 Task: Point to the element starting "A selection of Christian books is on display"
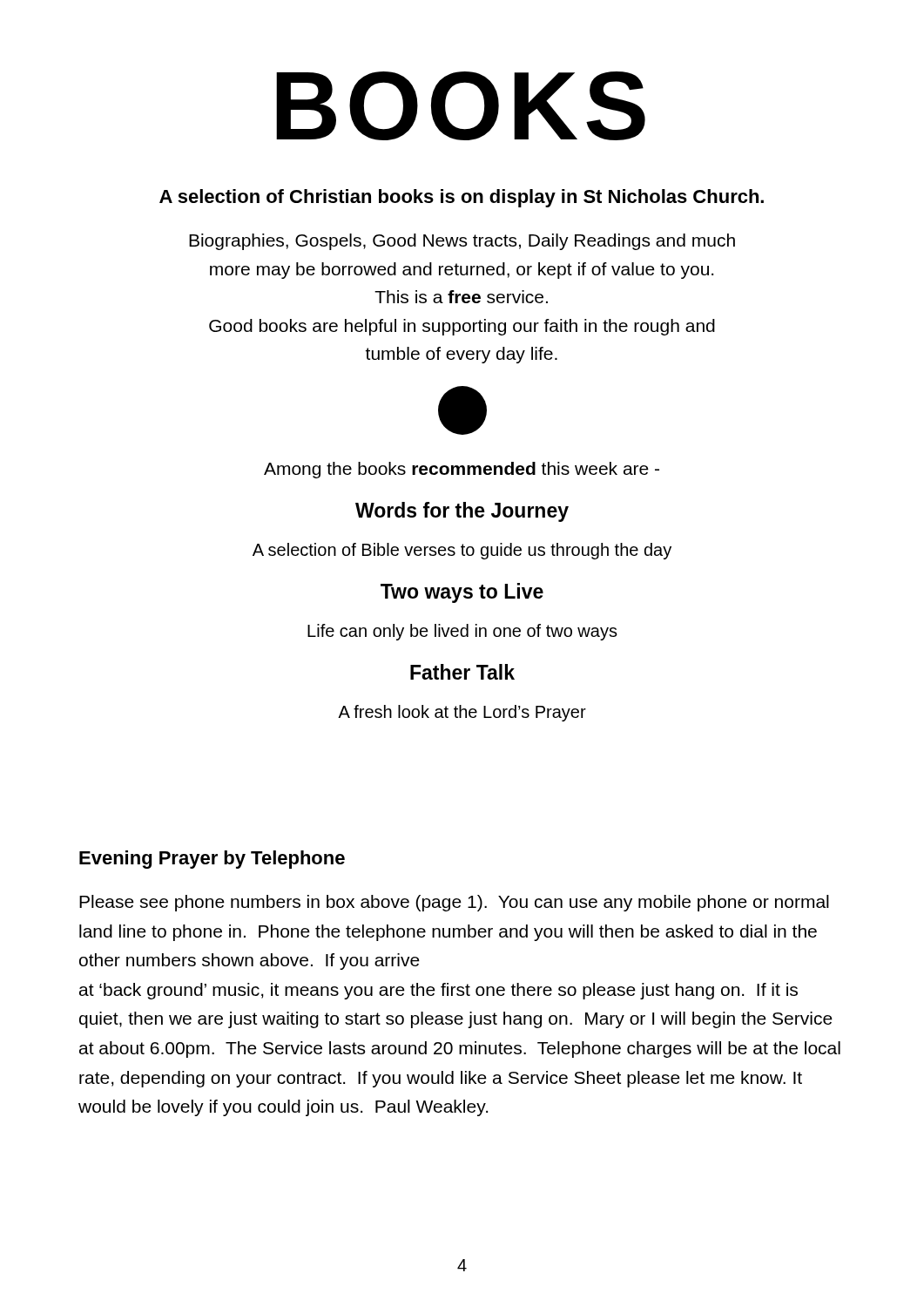[462, 277]
